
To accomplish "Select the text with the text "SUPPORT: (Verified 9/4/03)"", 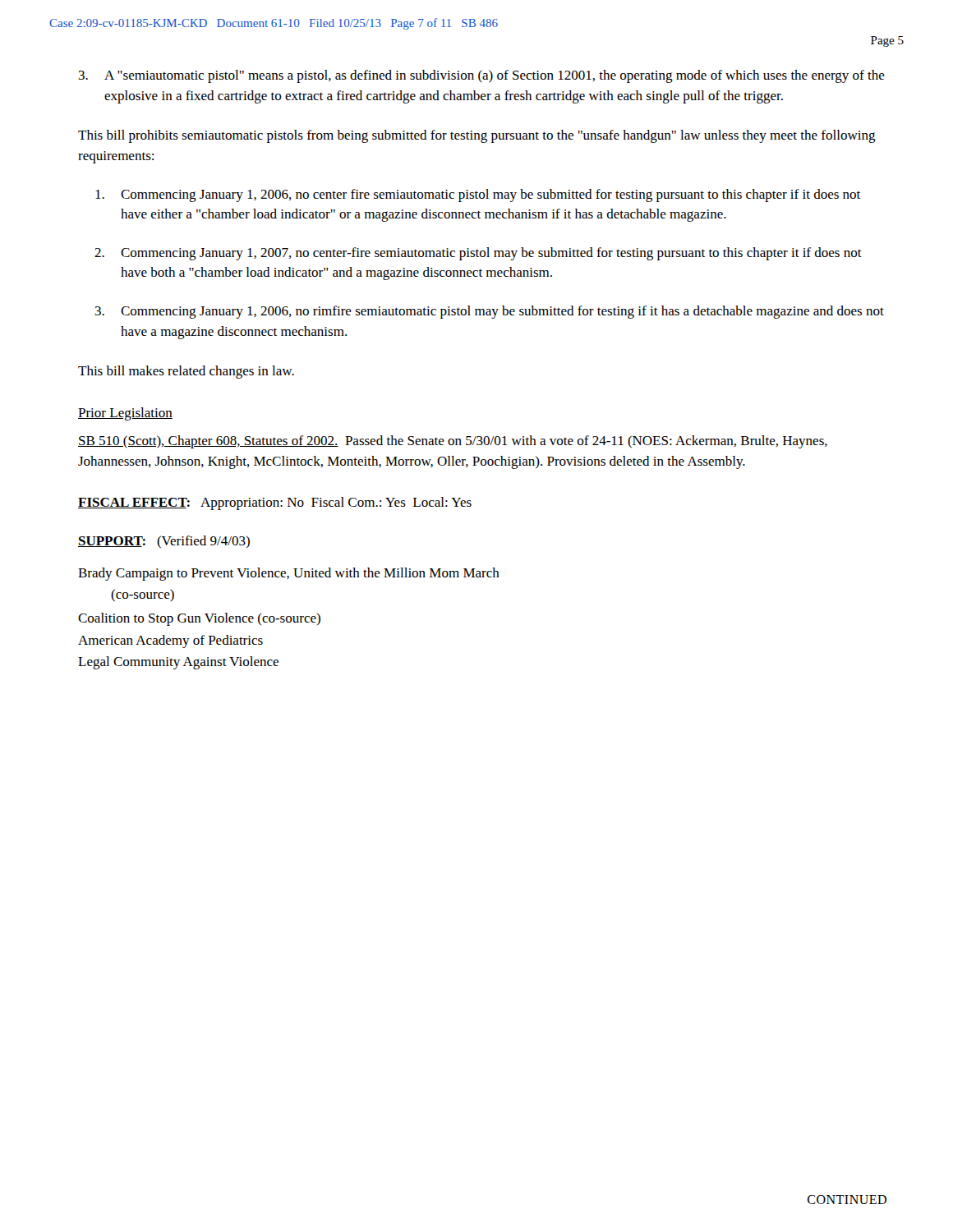I will coord(164,541).
